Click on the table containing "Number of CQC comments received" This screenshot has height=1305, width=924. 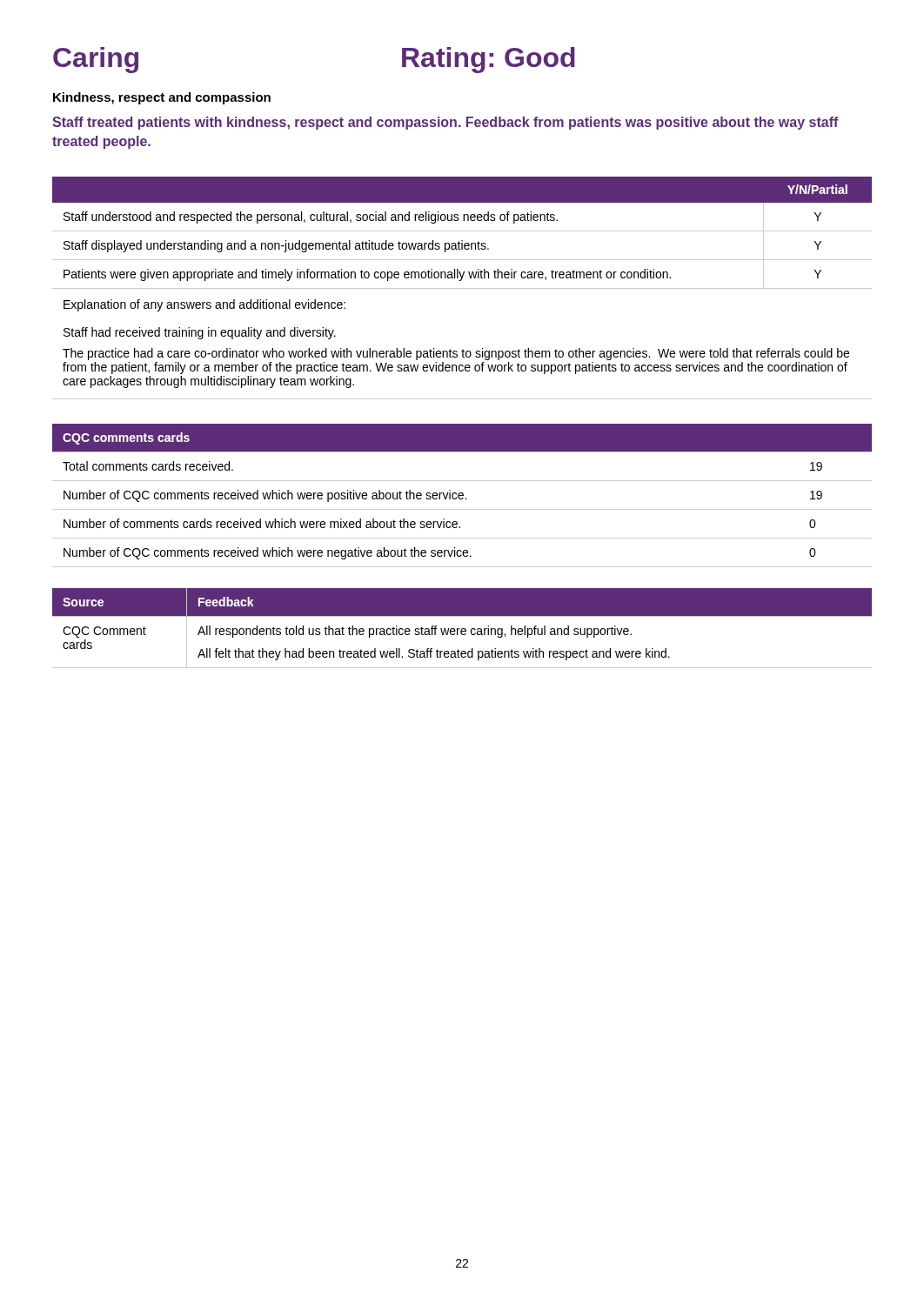click(462, 495)
